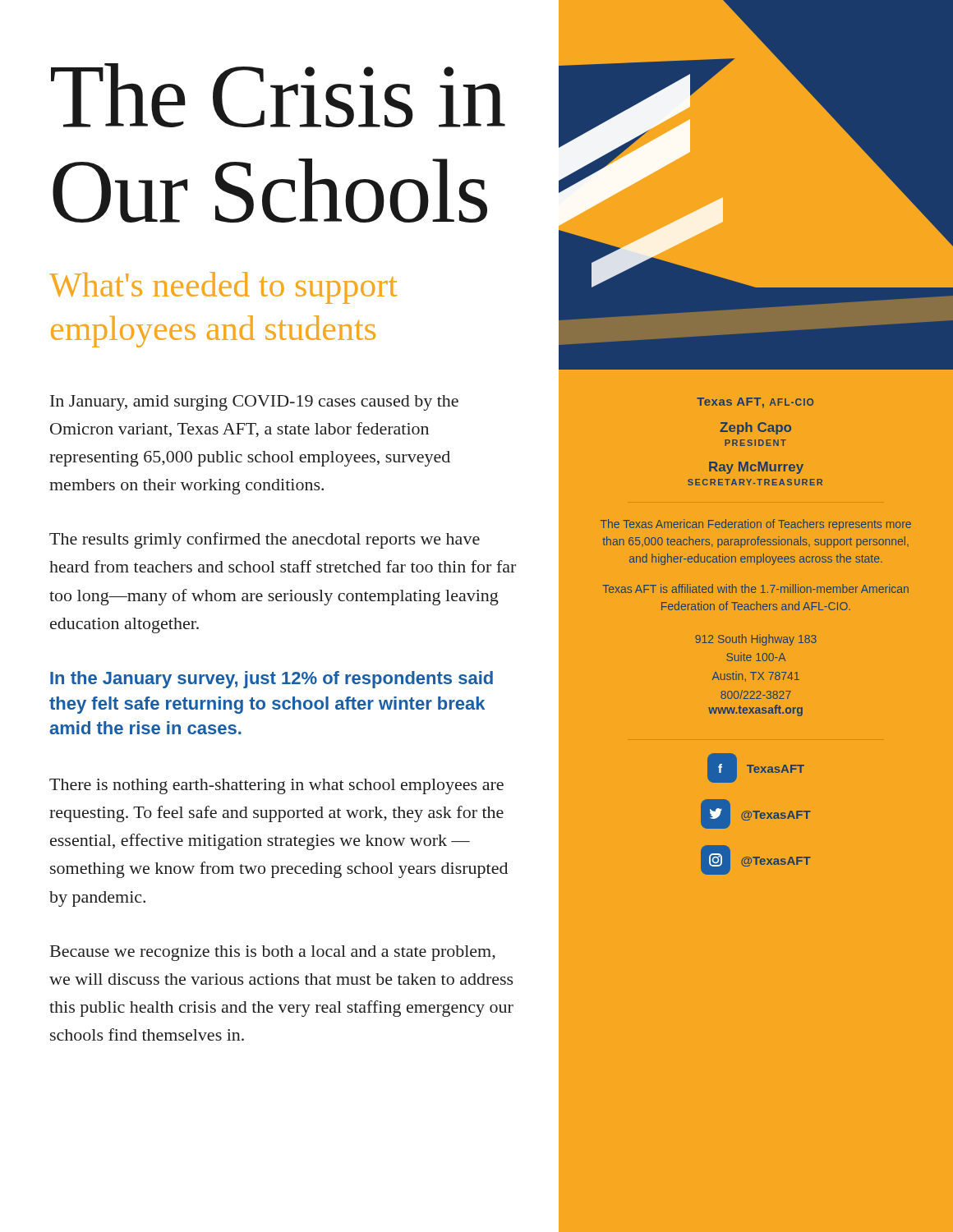Click on the element starting "There is nothing earth-shattering in what school employees"

283,841
